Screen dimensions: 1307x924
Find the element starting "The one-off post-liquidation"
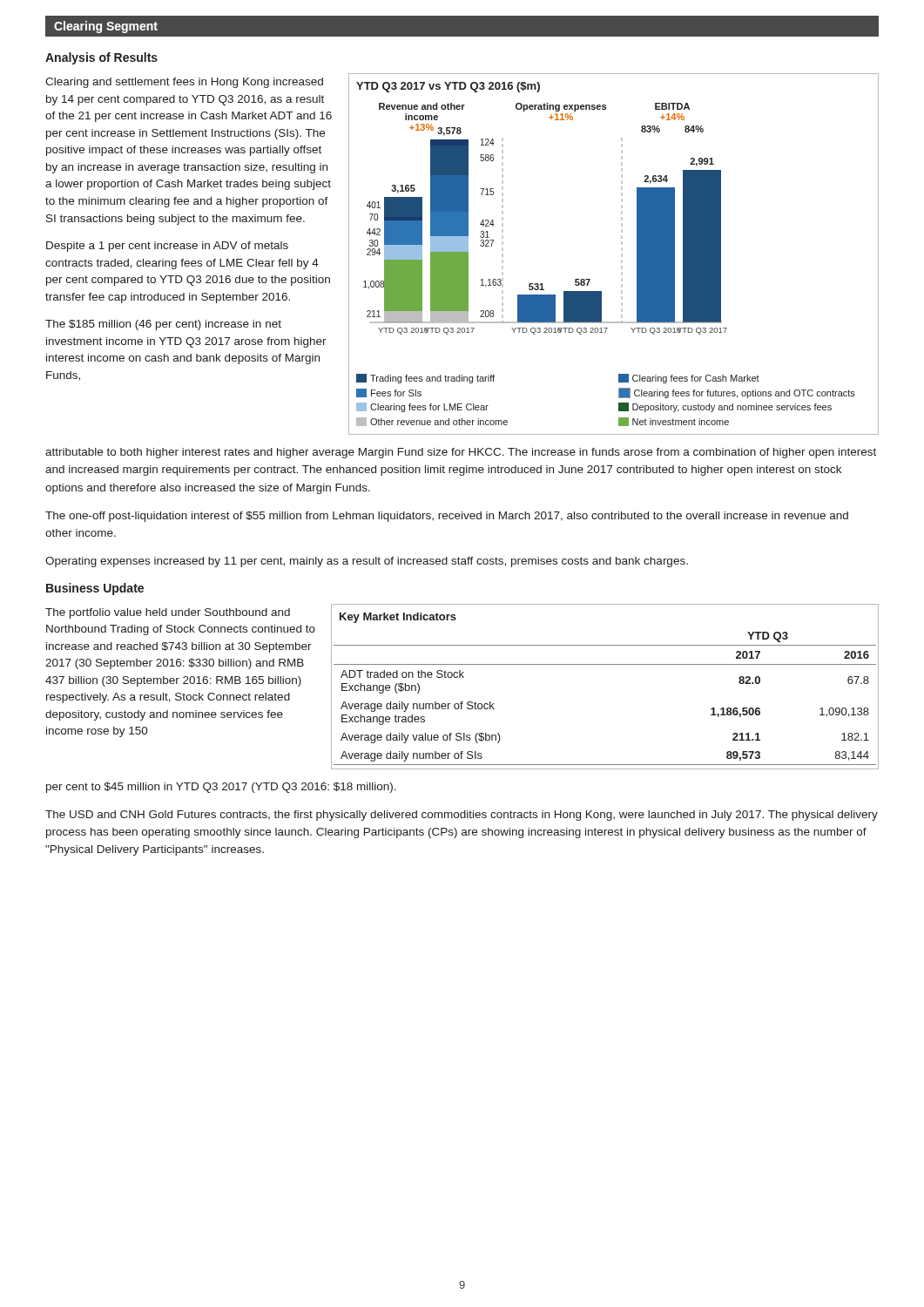447,524
